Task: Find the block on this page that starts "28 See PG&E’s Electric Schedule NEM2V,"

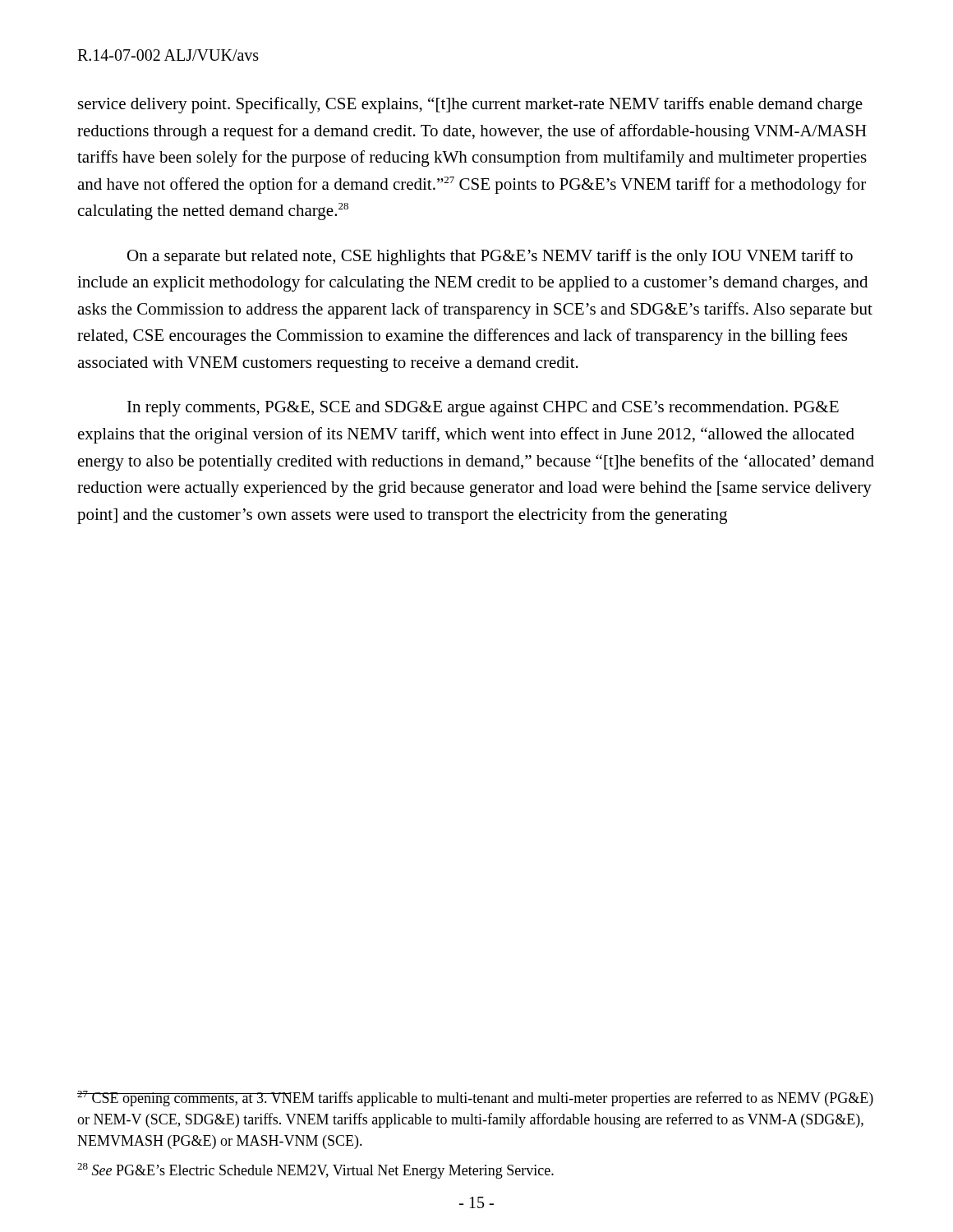Action: pyautogui.click(x=316, y=1169)
